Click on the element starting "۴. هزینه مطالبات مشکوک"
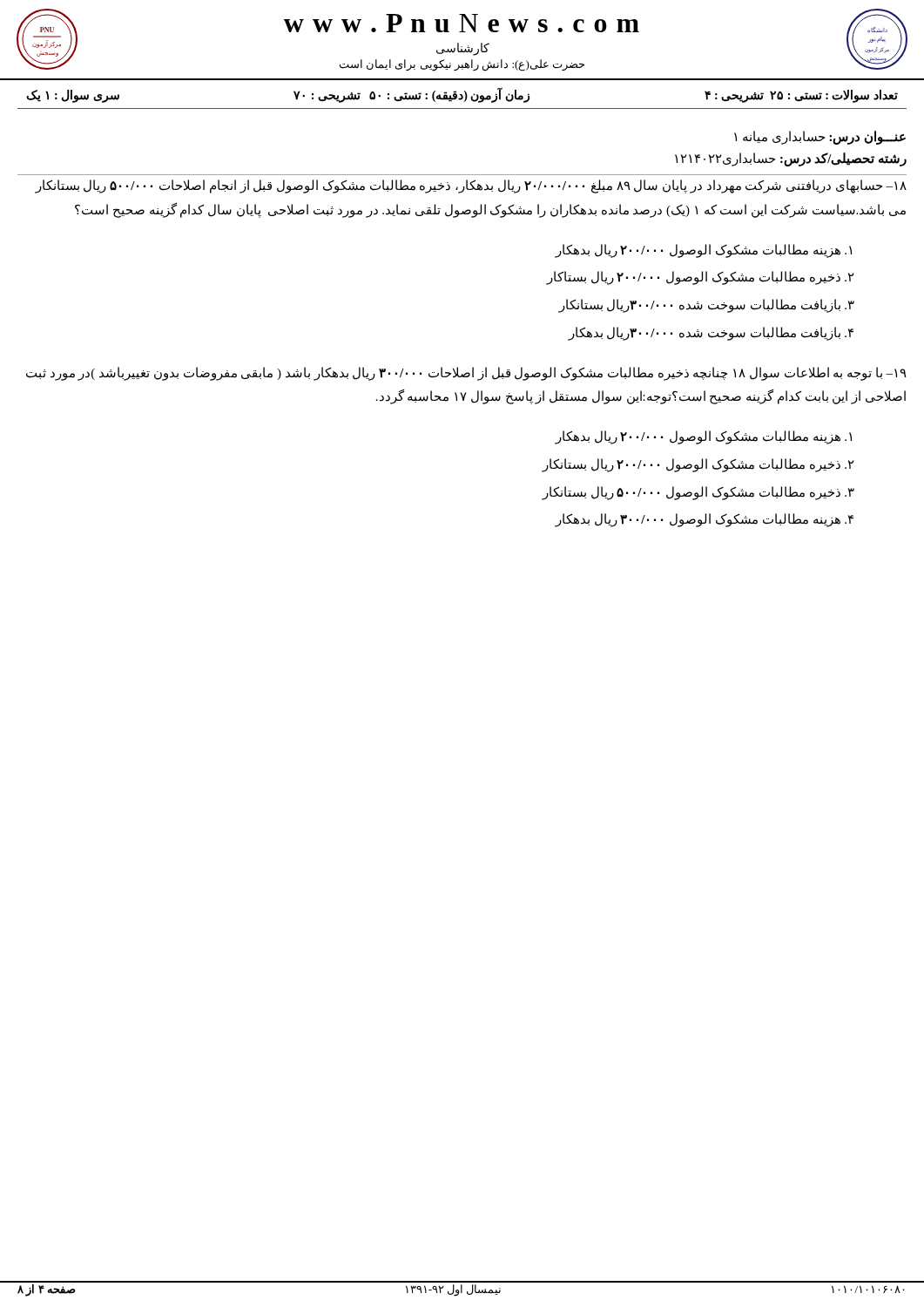 point(705,520)
